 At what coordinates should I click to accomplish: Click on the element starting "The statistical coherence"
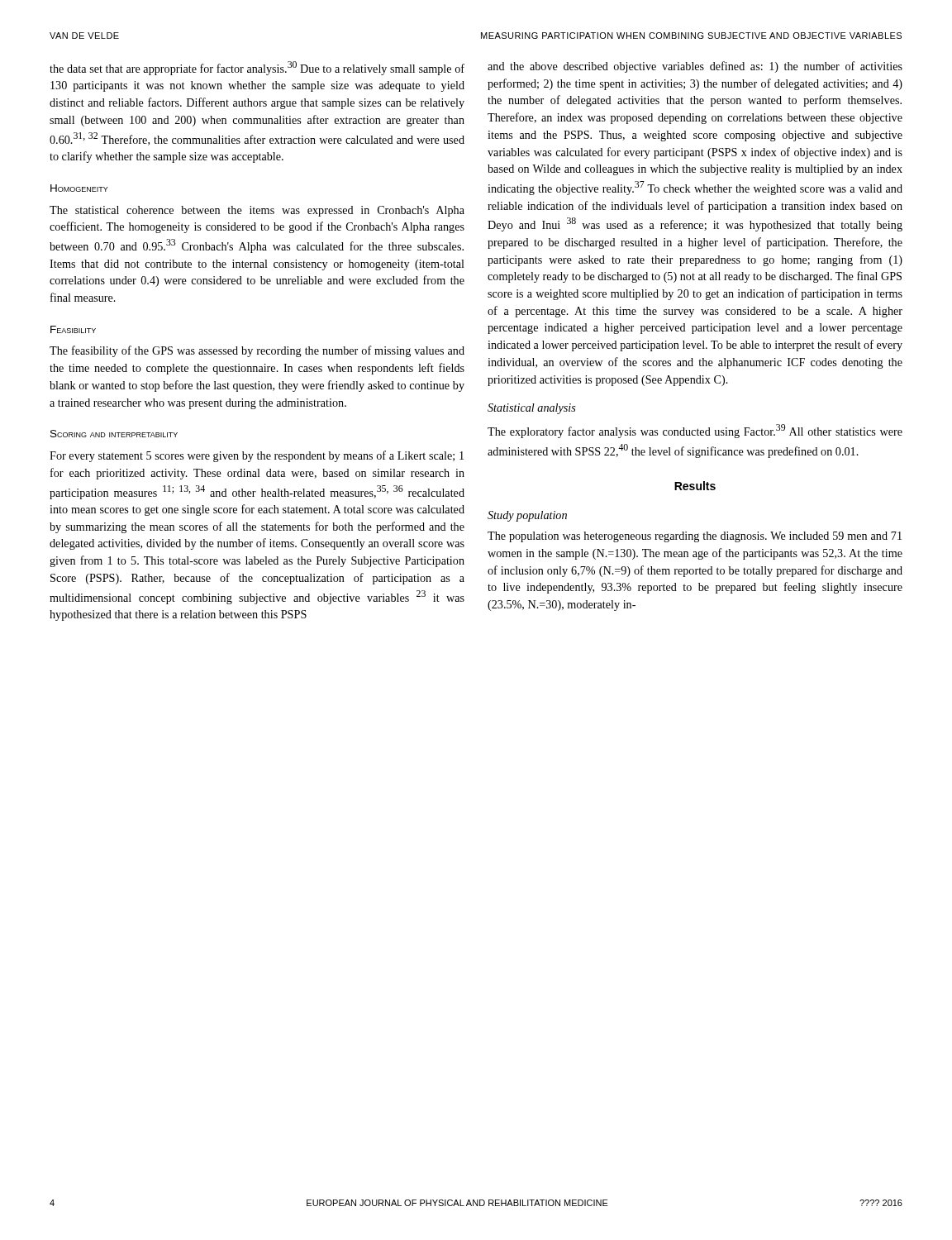(x=257, y=254)
